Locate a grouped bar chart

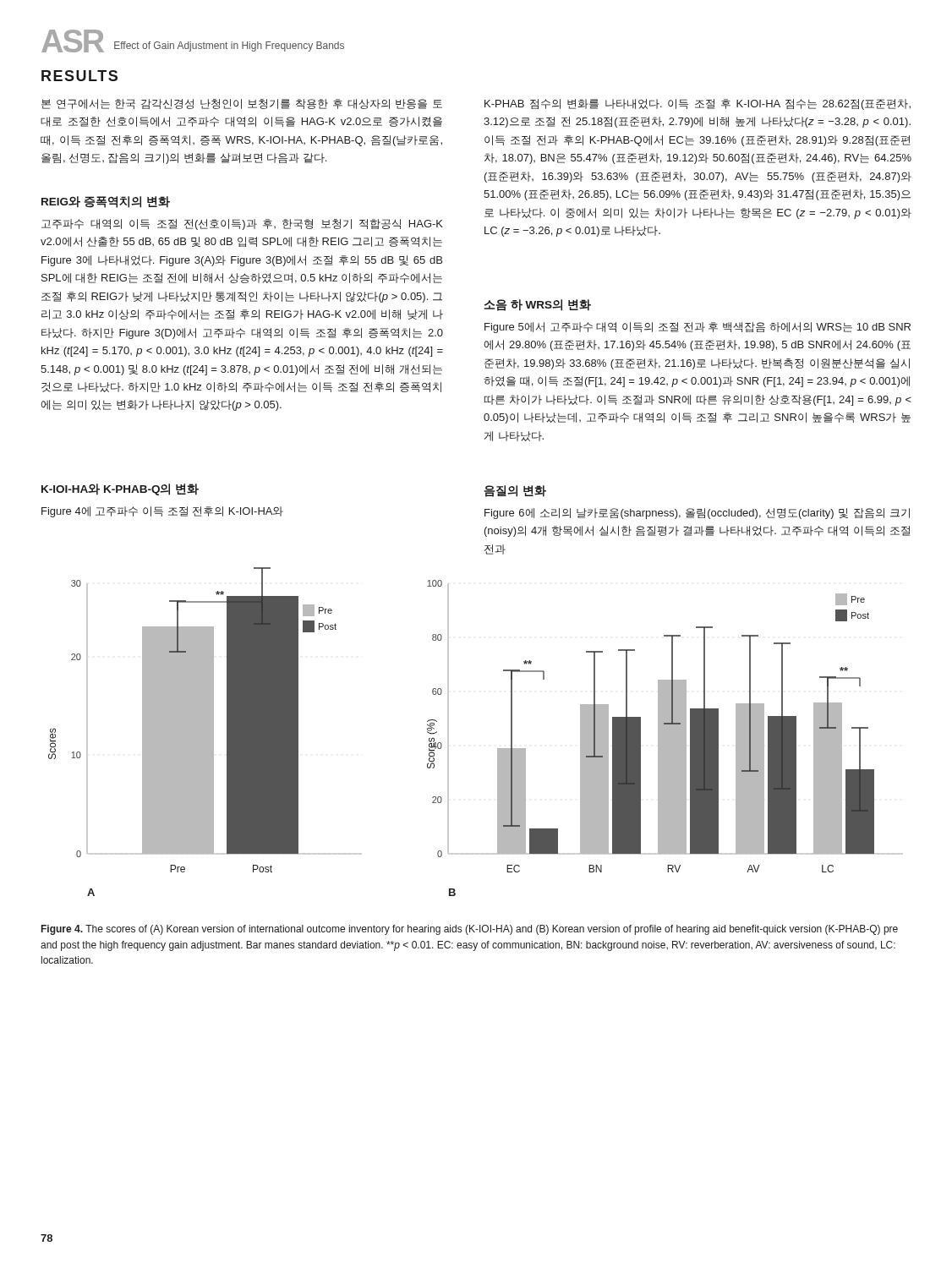click(x=476, y=735)
